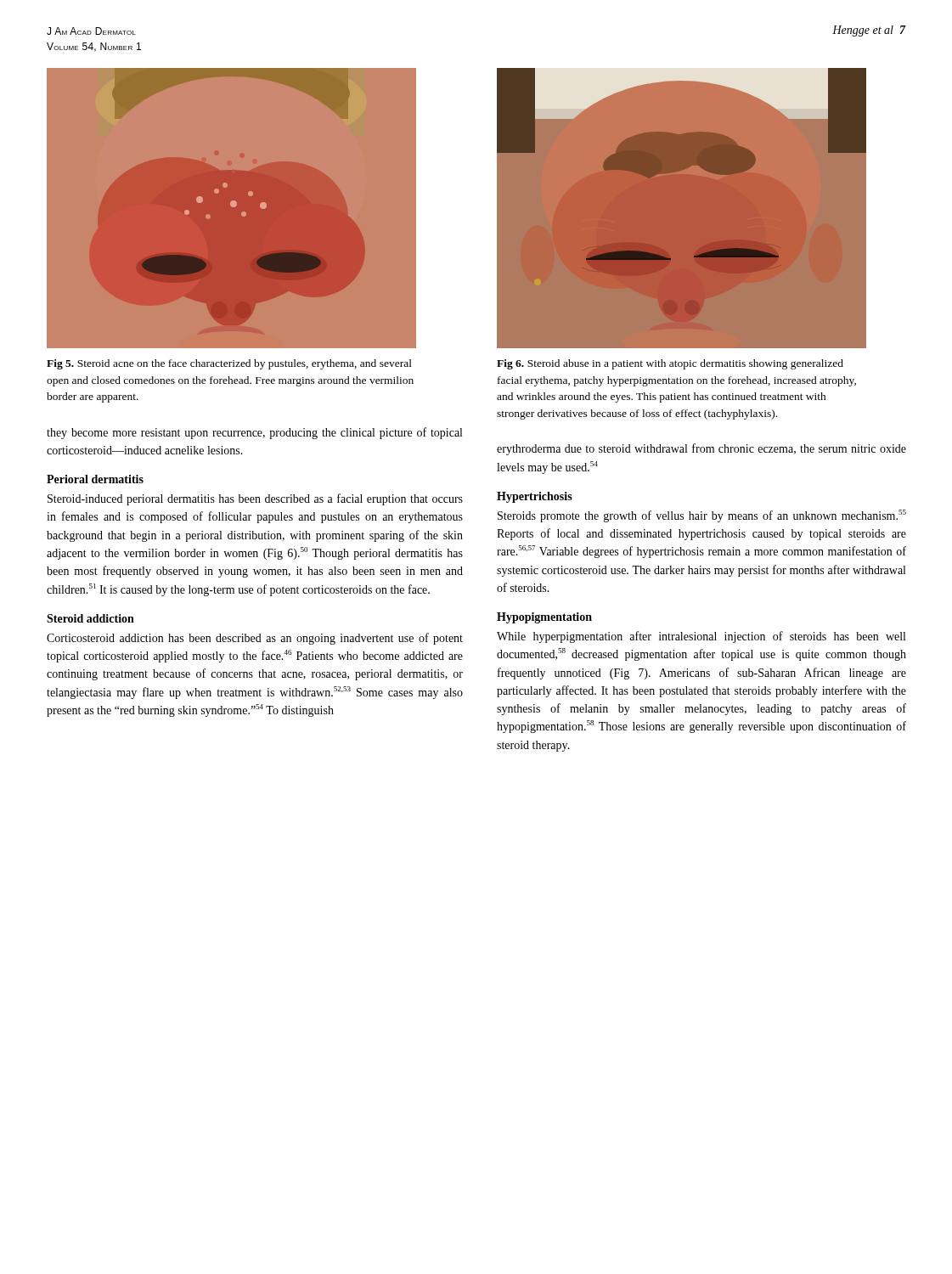
Task: Click the passage that begins "erythroderma due to steroid"
Action: point(701,458)
